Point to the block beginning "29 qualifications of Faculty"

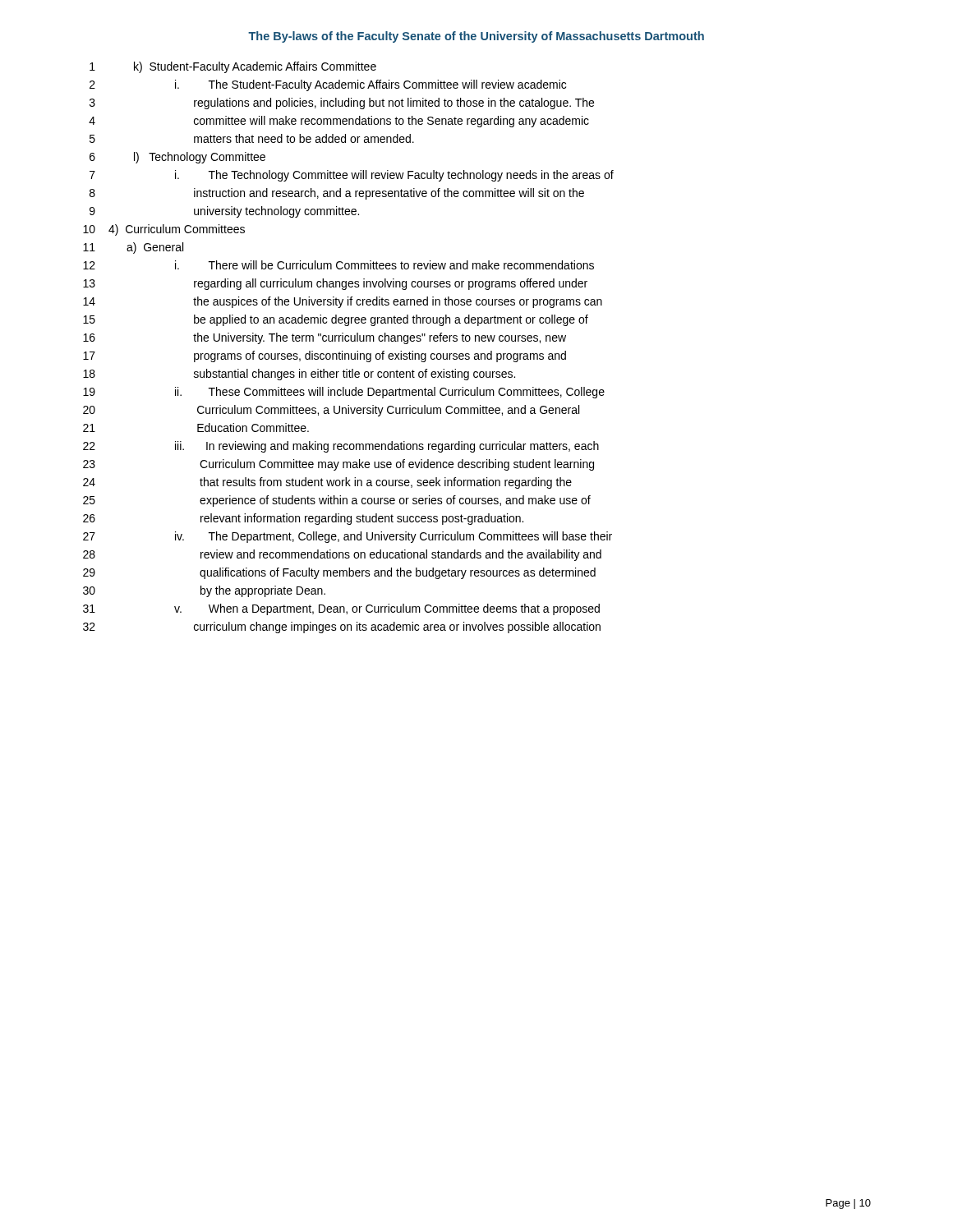(x=468, y=572)
